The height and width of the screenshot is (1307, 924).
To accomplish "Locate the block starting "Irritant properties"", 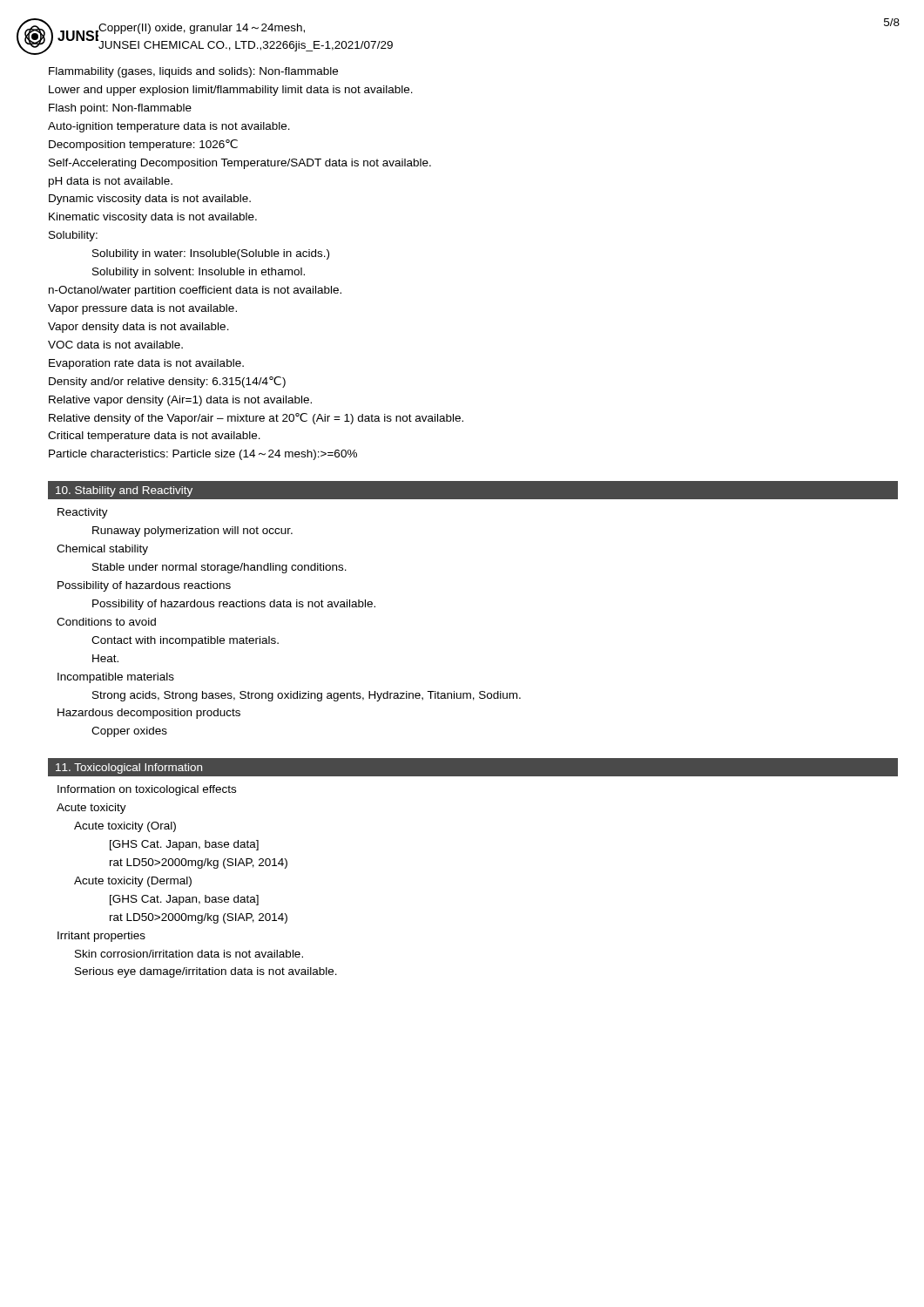I will pyautogui.click(x=101, y=935).
